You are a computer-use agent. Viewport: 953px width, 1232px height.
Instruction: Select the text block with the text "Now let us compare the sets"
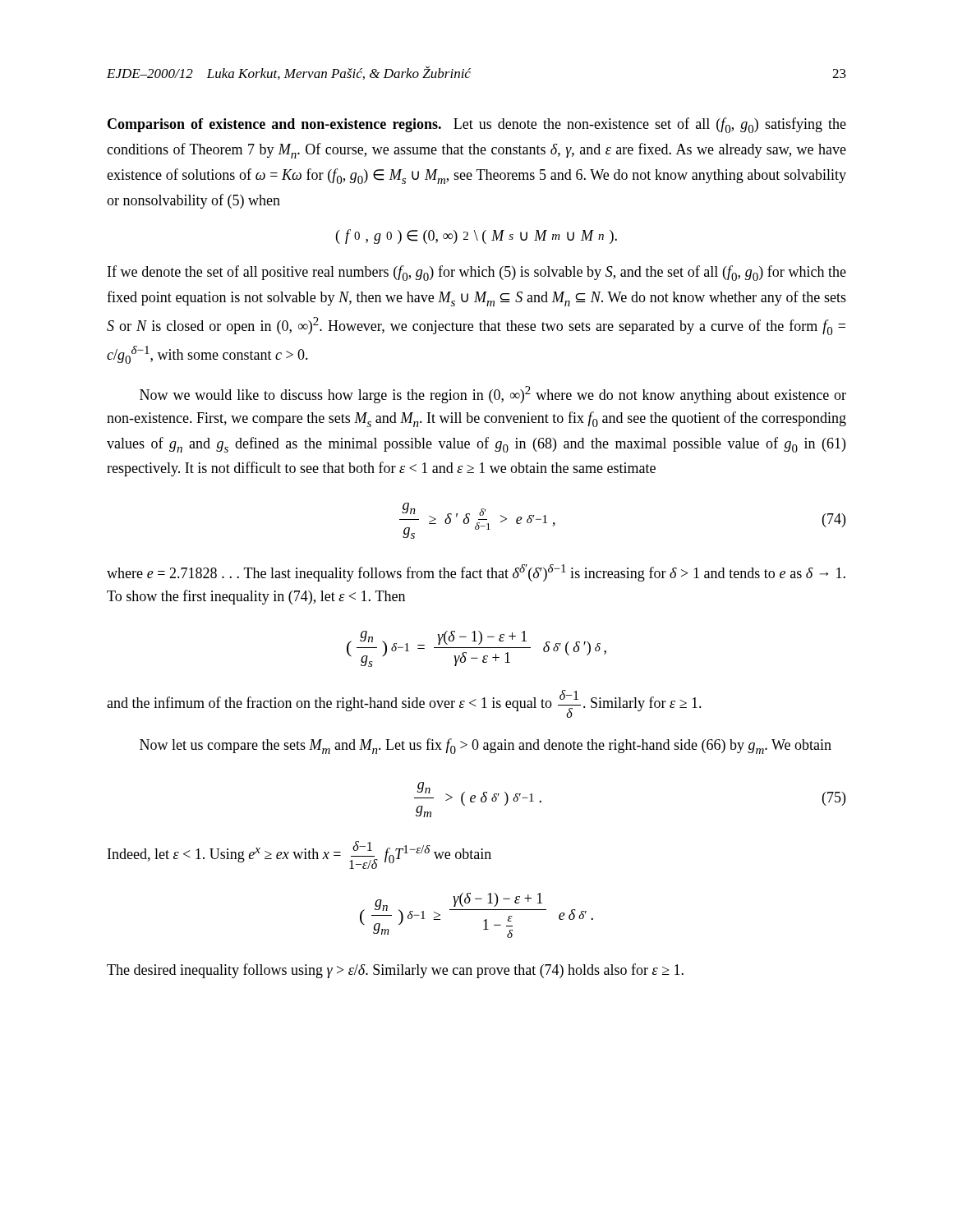485,746
